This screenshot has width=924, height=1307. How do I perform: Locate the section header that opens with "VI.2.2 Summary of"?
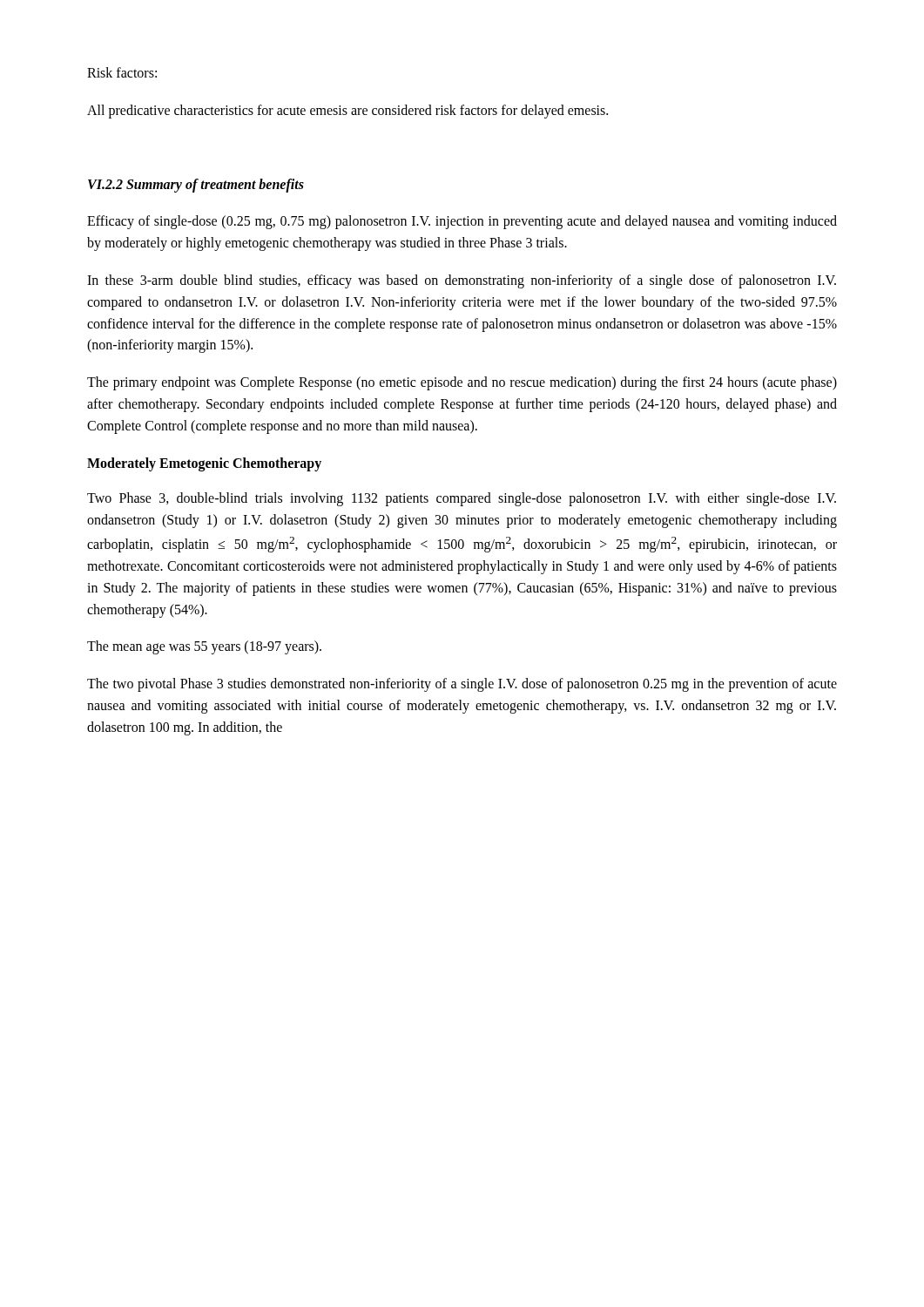[196, 186]
